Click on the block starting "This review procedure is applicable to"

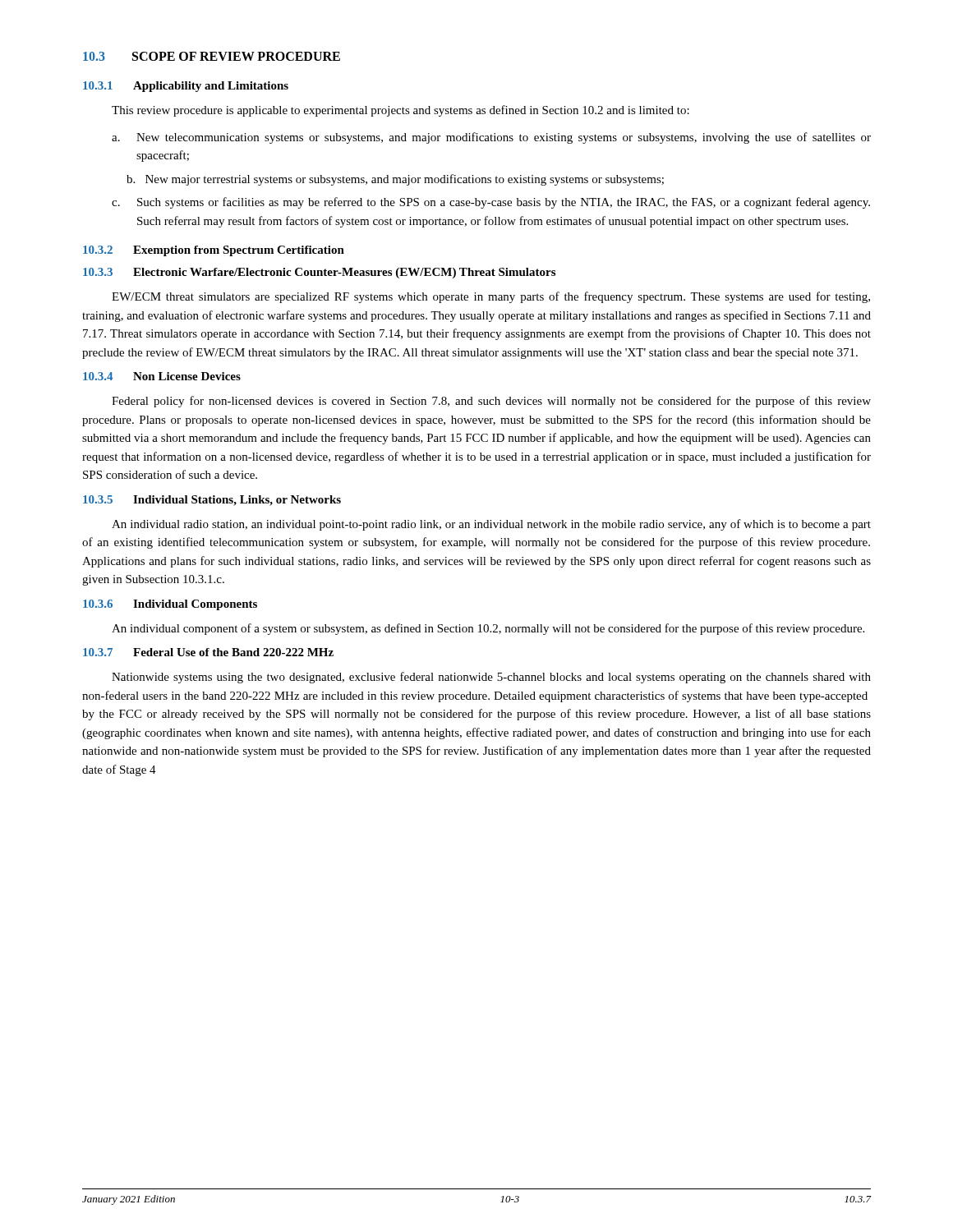(476, 110)
